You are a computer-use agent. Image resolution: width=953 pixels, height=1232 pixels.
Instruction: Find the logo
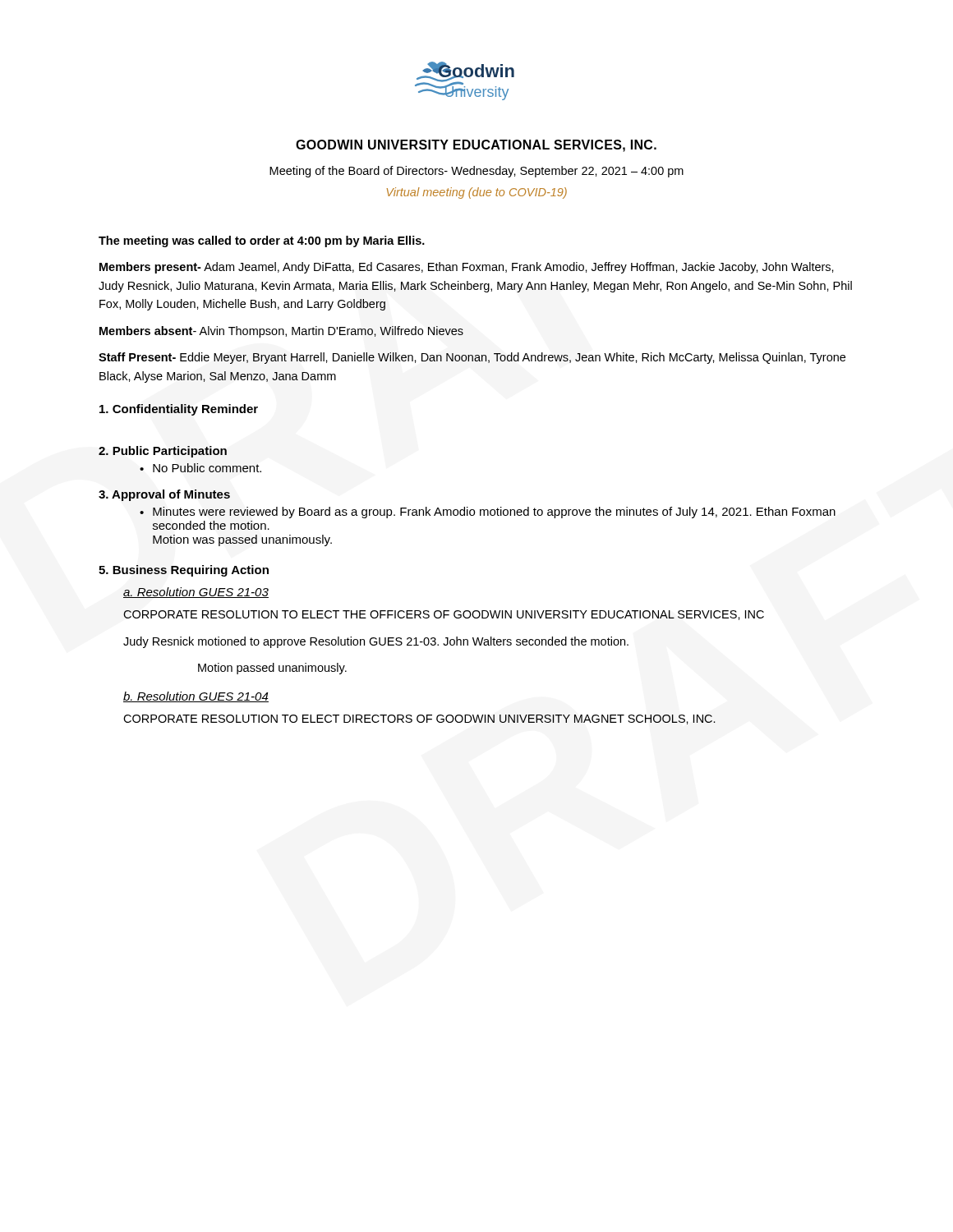click(x=476, y=86)
